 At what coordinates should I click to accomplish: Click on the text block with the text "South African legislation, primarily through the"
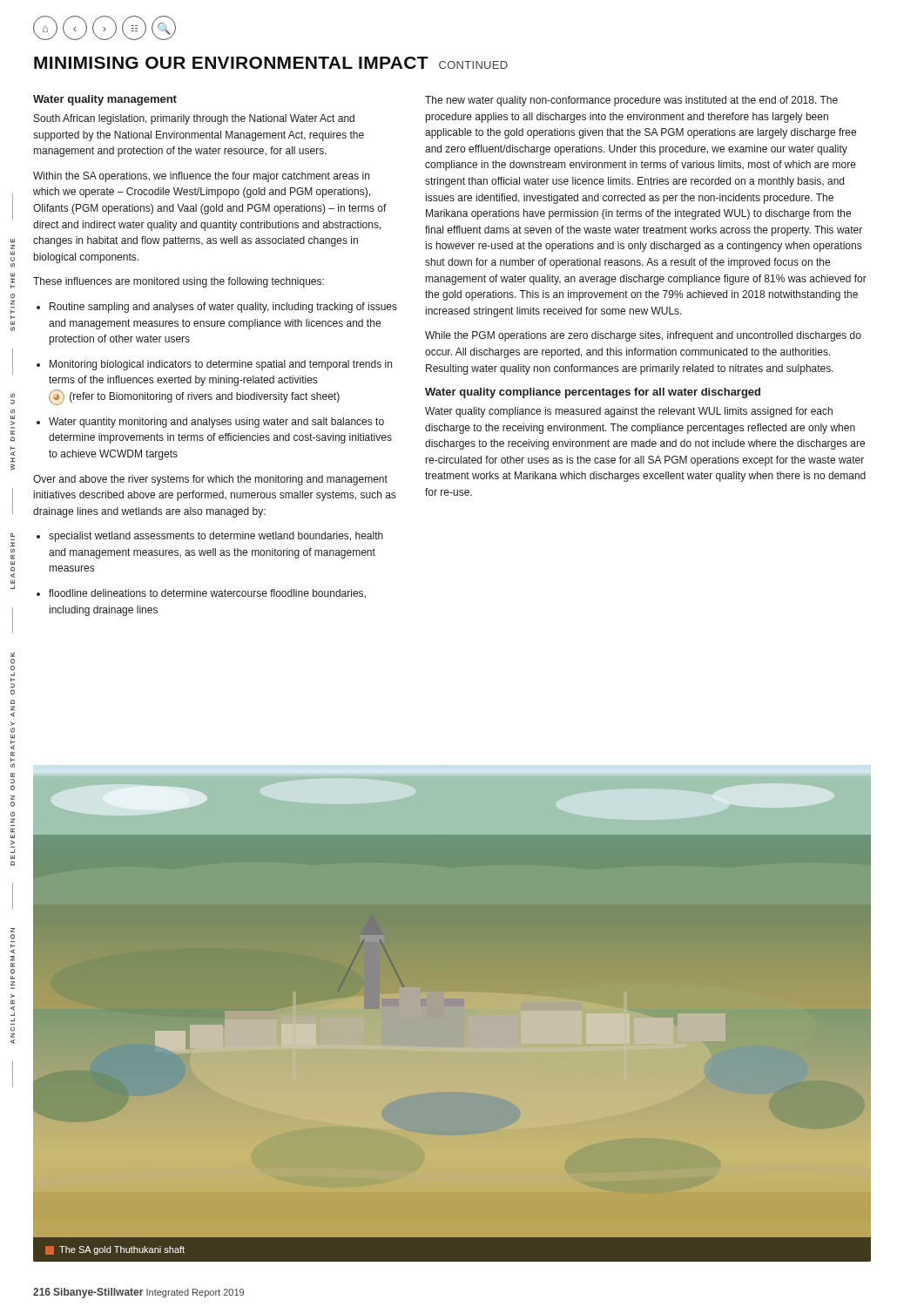point(216,200)
